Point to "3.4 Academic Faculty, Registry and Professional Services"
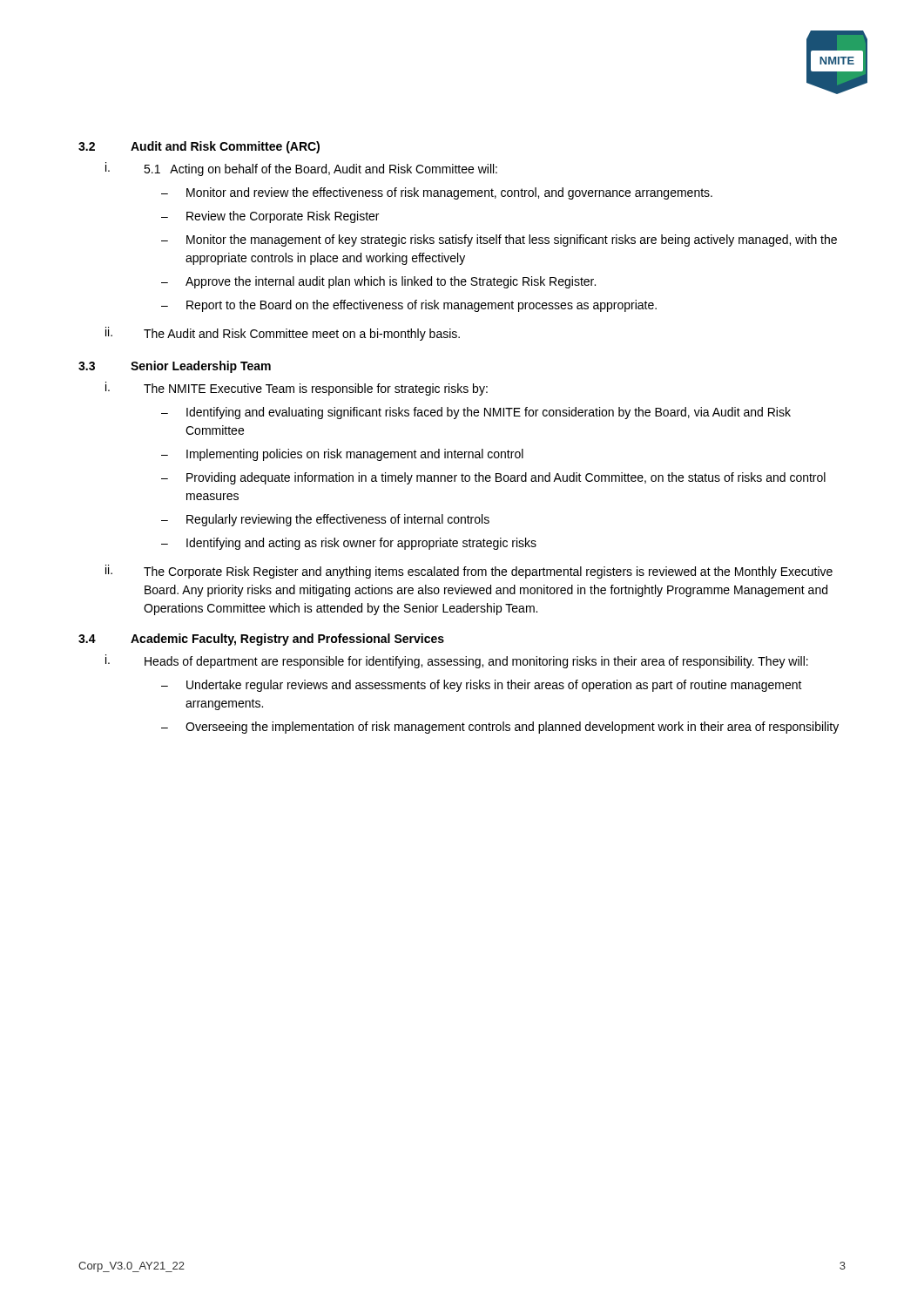Viewport: 924px width, 1307px height. (261, 639)
